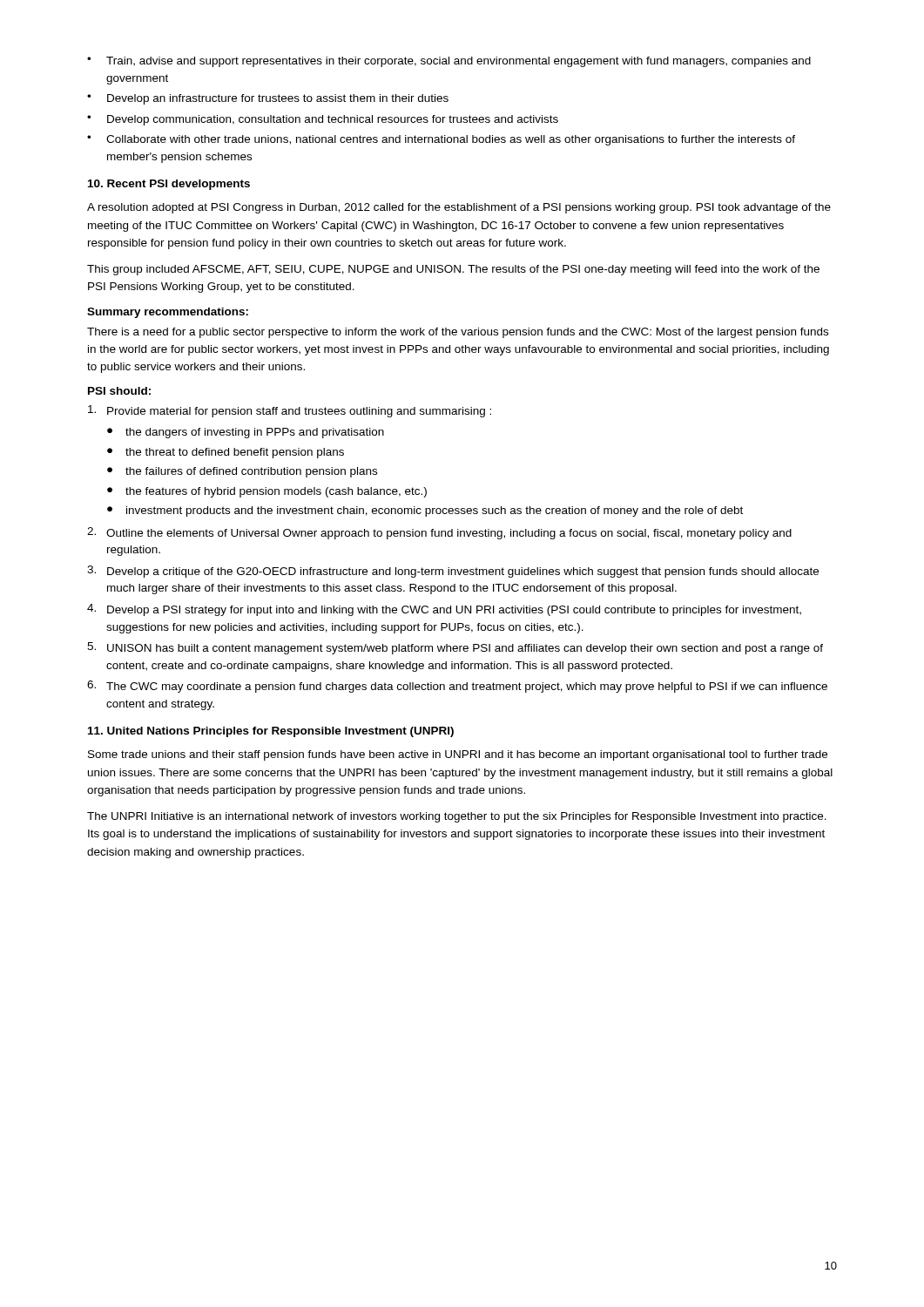
Task: Select the list item that says "● the features of hybrid pension models (cash"
Action: point(267,492)
